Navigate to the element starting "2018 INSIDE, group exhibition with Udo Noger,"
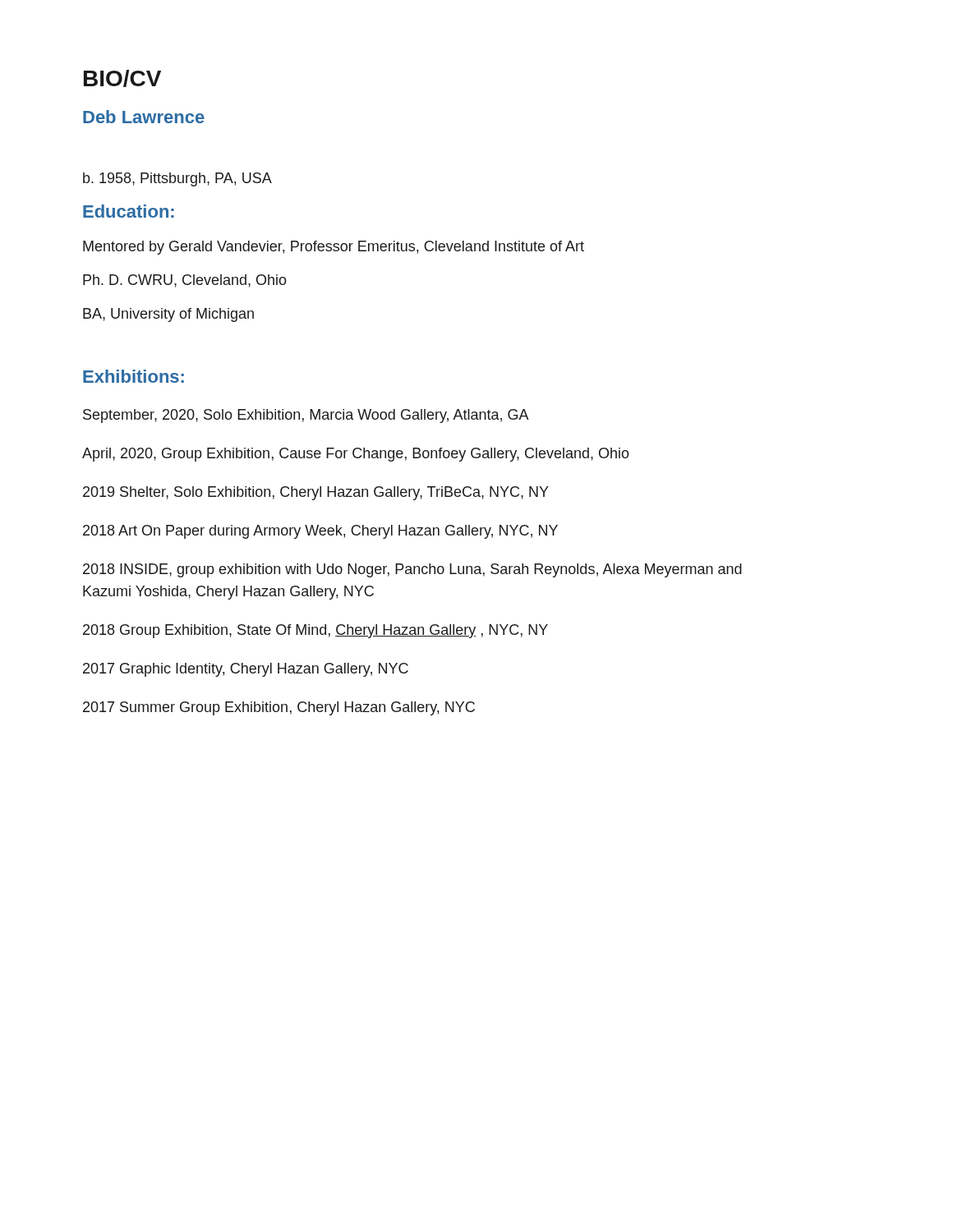The image size is (953, 1232). point(412,580)
